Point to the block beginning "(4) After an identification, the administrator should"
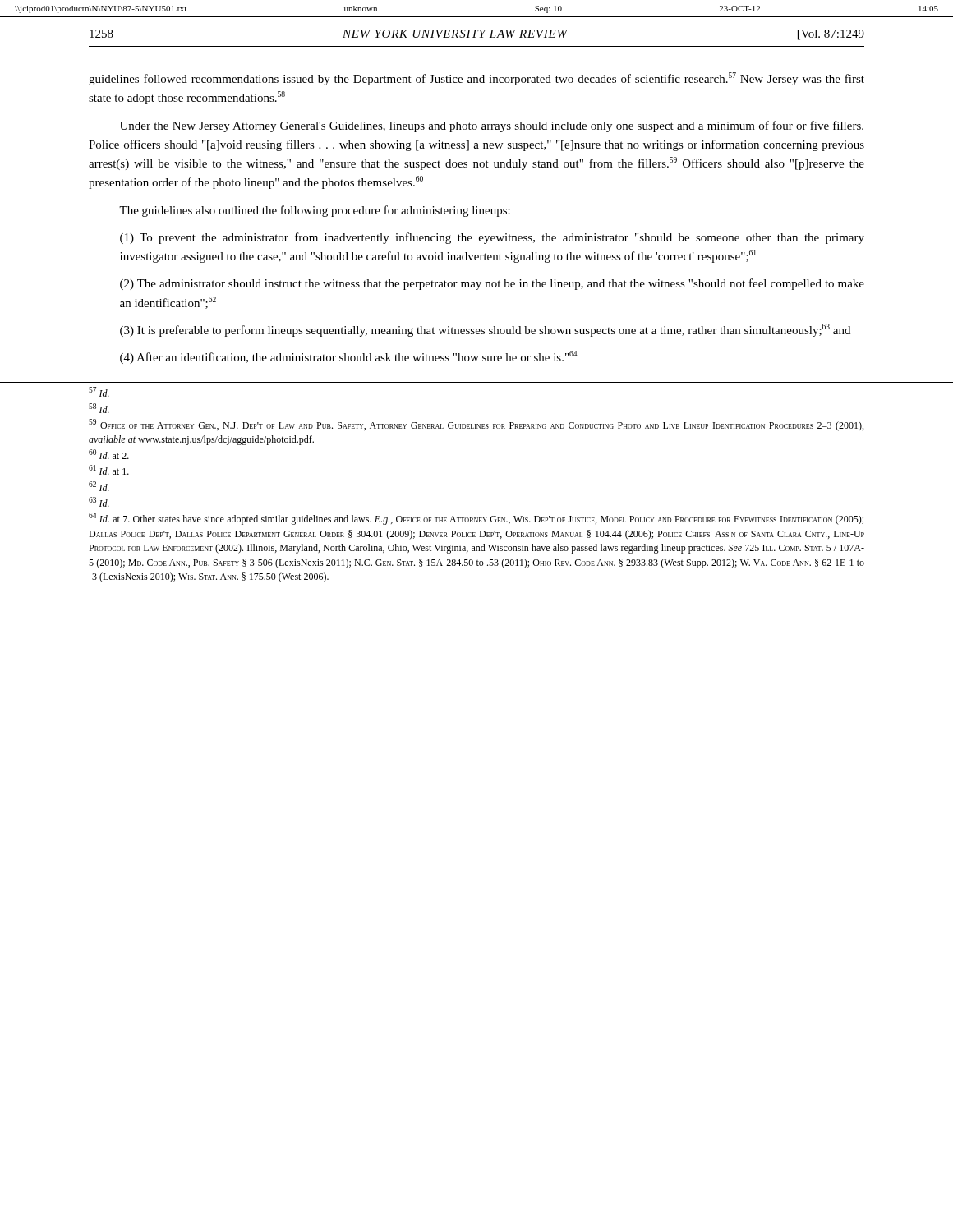Viewport: 953px width, 1232px height. pos(348,357)
